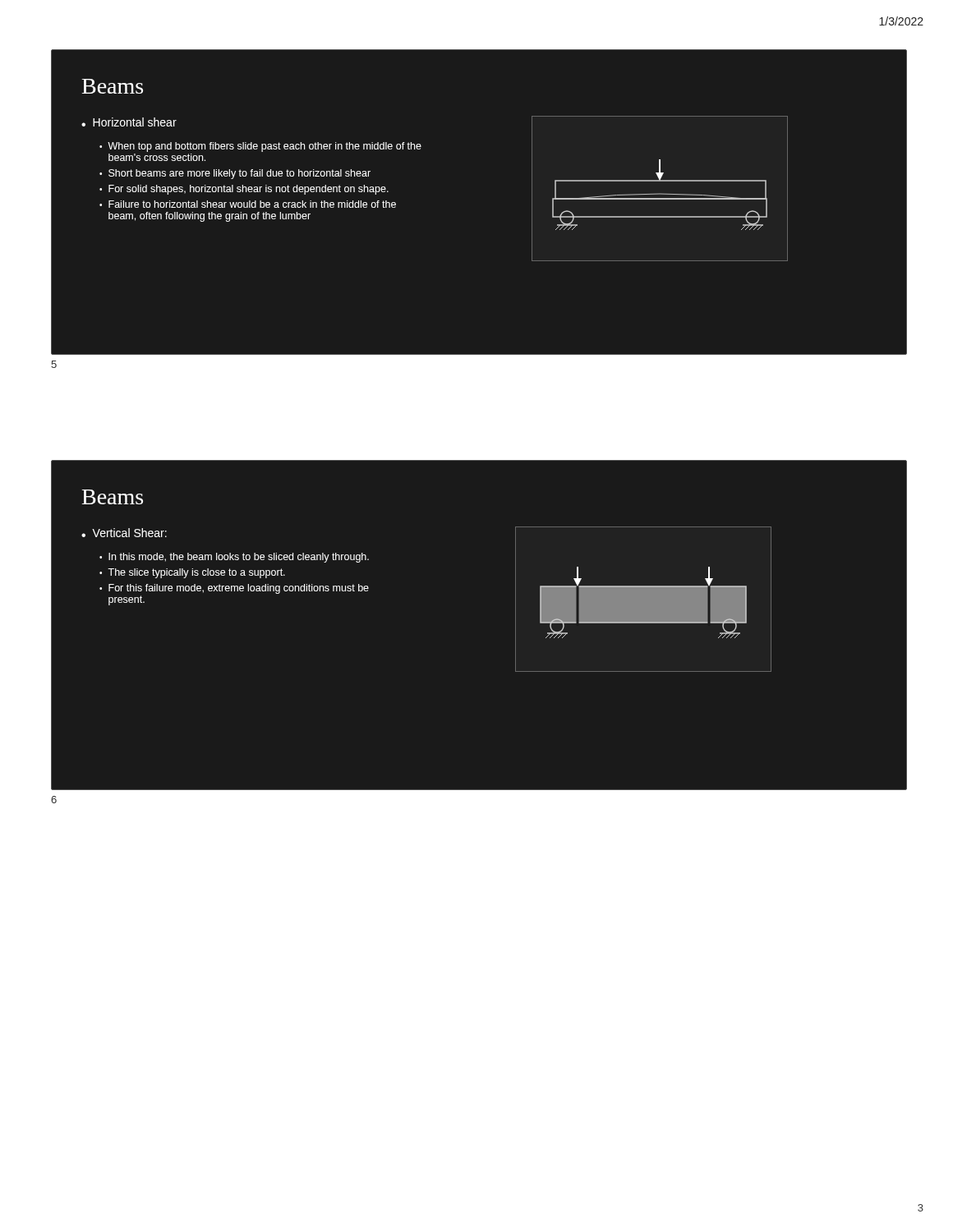
Task: Locate the block of text that opens with "• For this failure mode, extreme"
Action: pos(246,594)
